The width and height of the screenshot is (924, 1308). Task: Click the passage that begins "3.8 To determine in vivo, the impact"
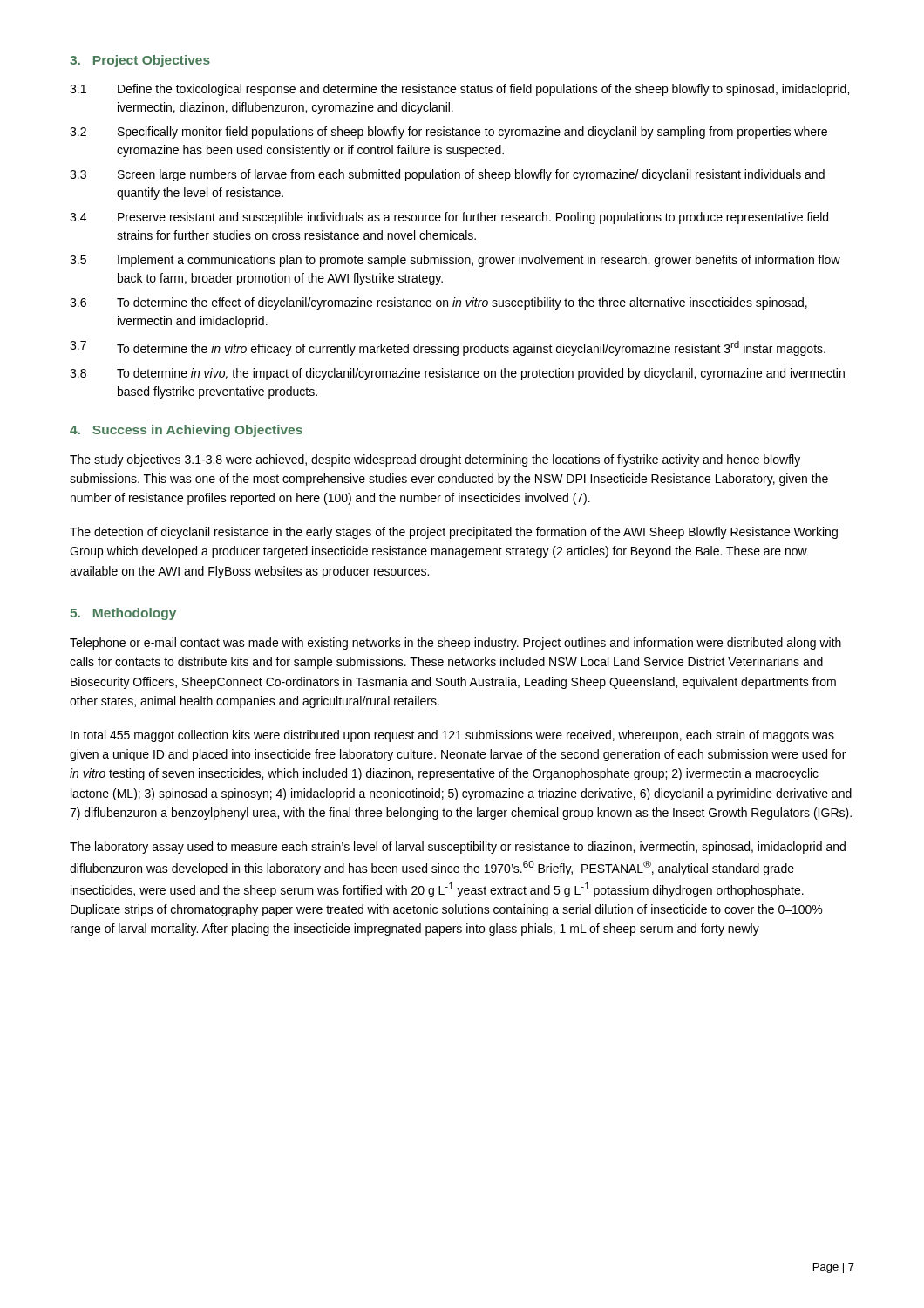tap(462, 382)
